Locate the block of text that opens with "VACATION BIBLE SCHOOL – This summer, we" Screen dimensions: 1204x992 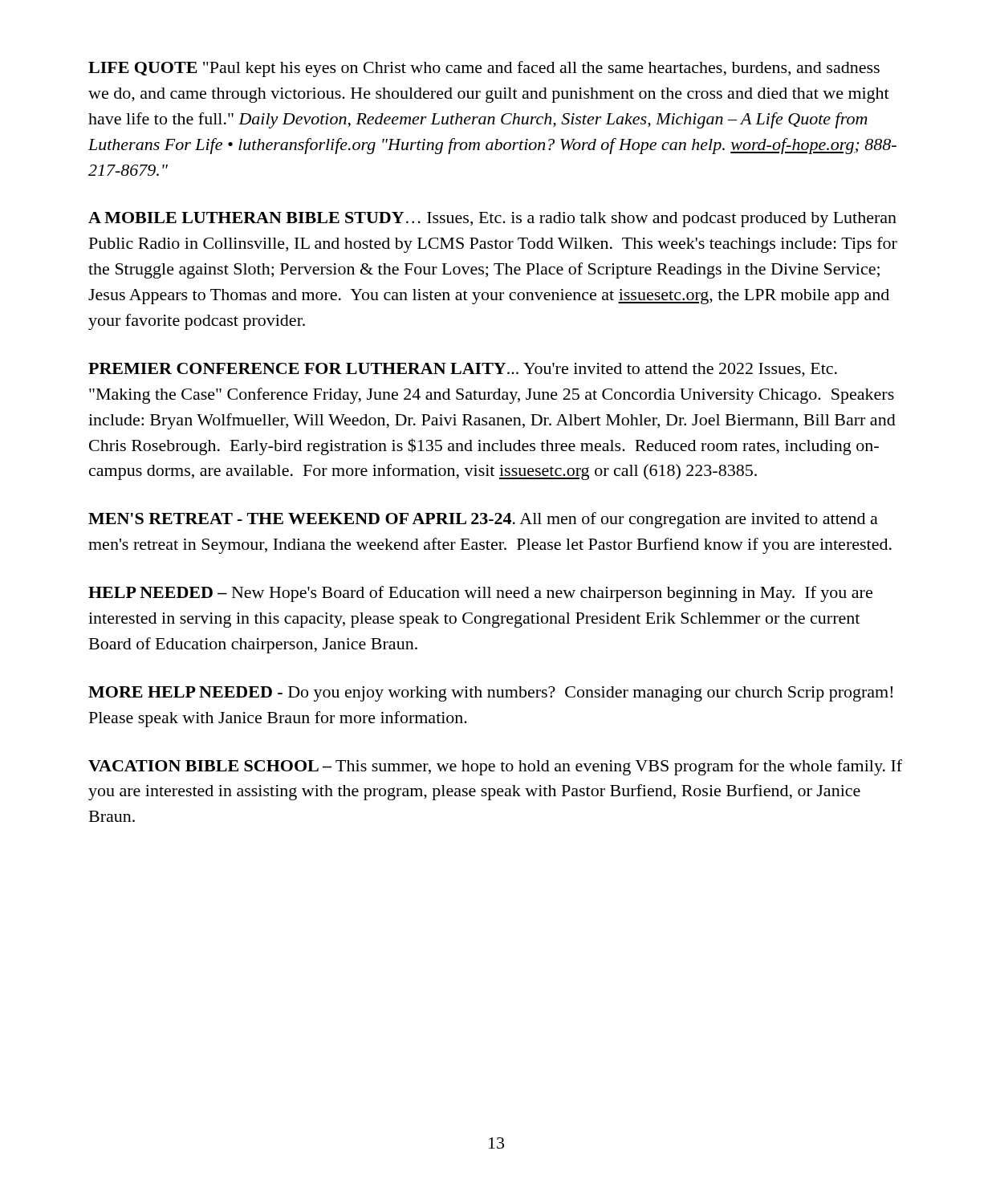pos(495,791)
